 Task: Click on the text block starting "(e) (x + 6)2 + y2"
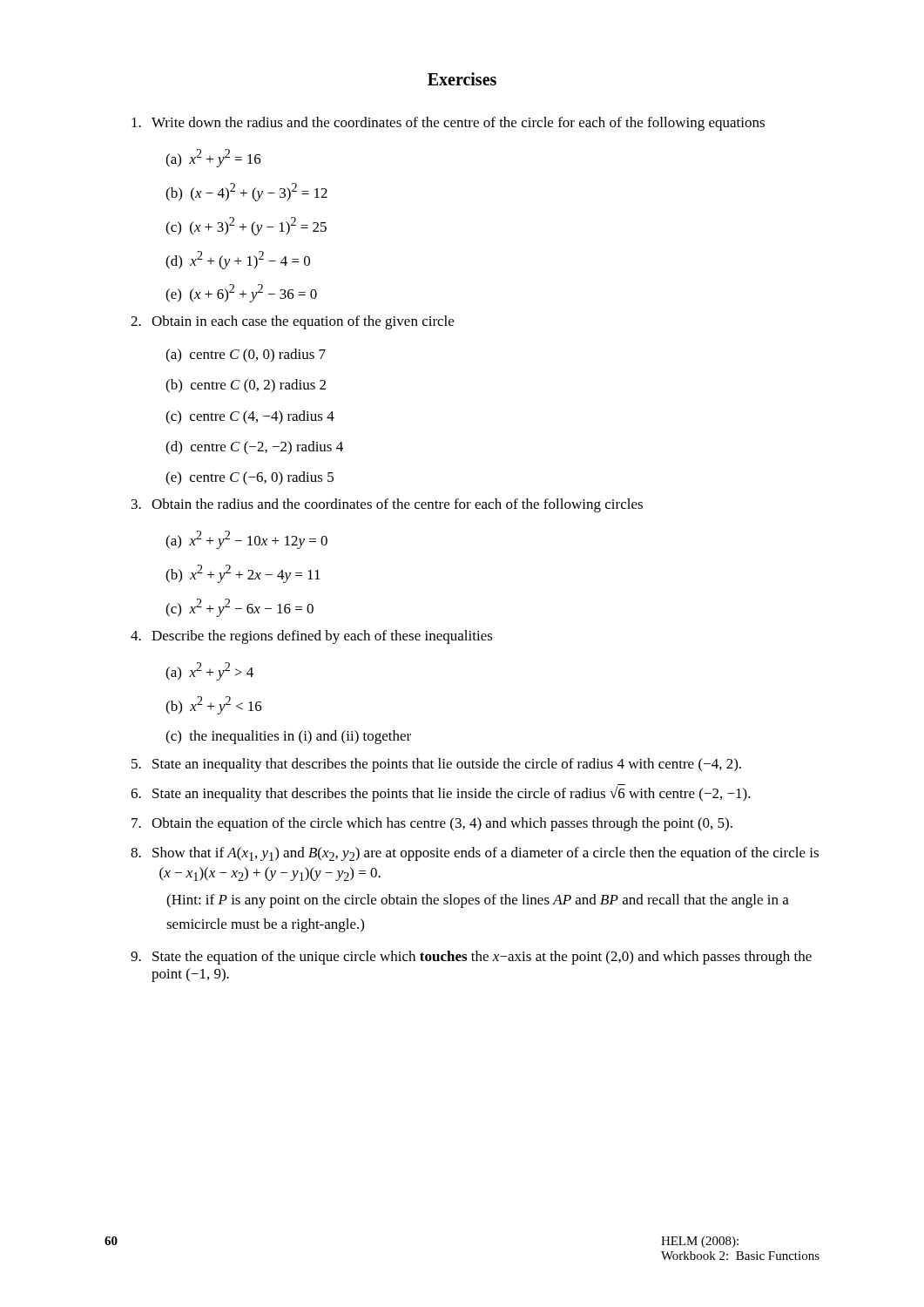(x=241, y=292)
